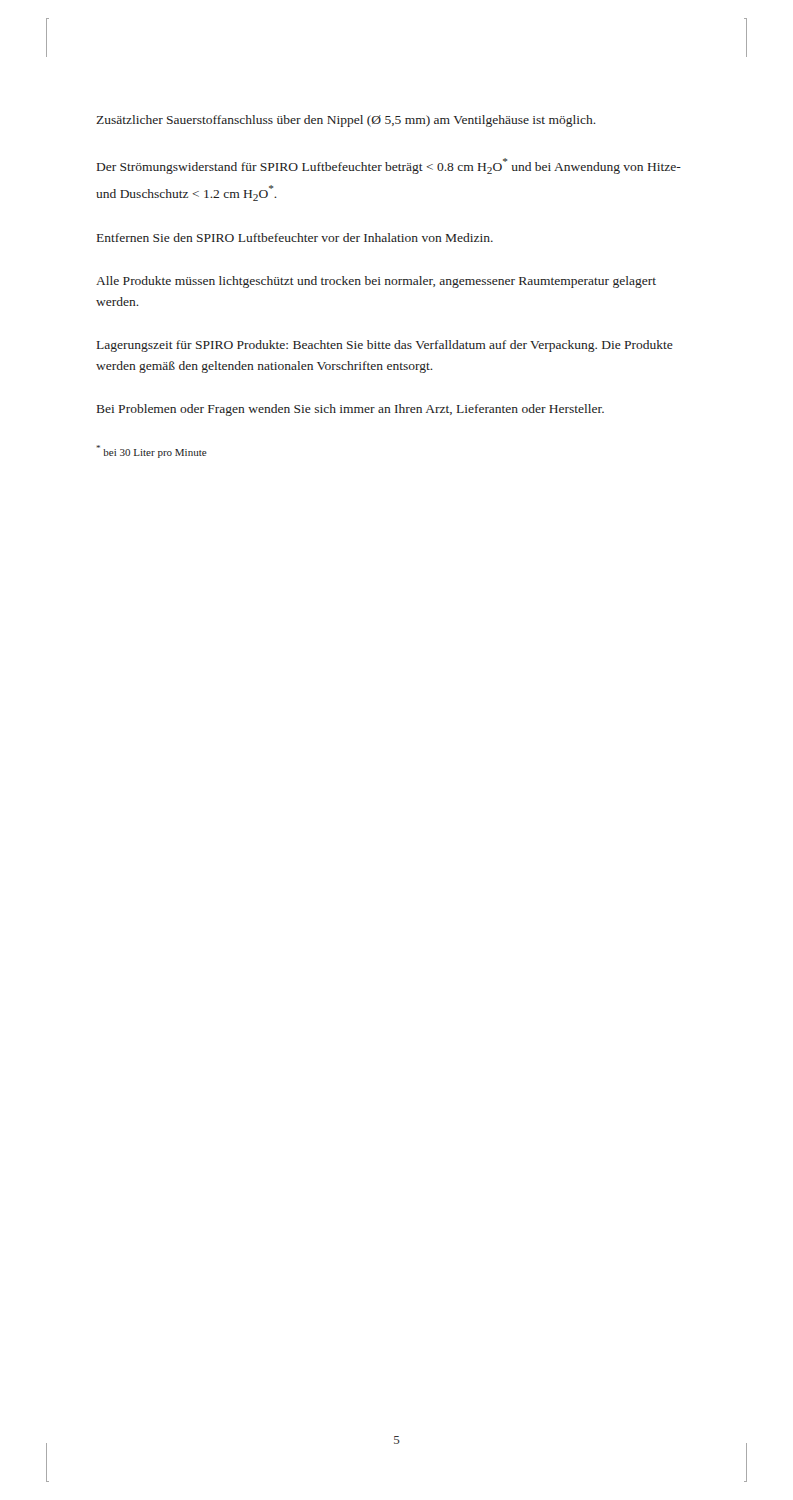Viewport: 793px width, 1500px height.
Task: Point to the text block starting "Zusätzlicher Sauerstoffanschluss über den Nippel (Ø 5,5 mm)"
Action: 346,120
